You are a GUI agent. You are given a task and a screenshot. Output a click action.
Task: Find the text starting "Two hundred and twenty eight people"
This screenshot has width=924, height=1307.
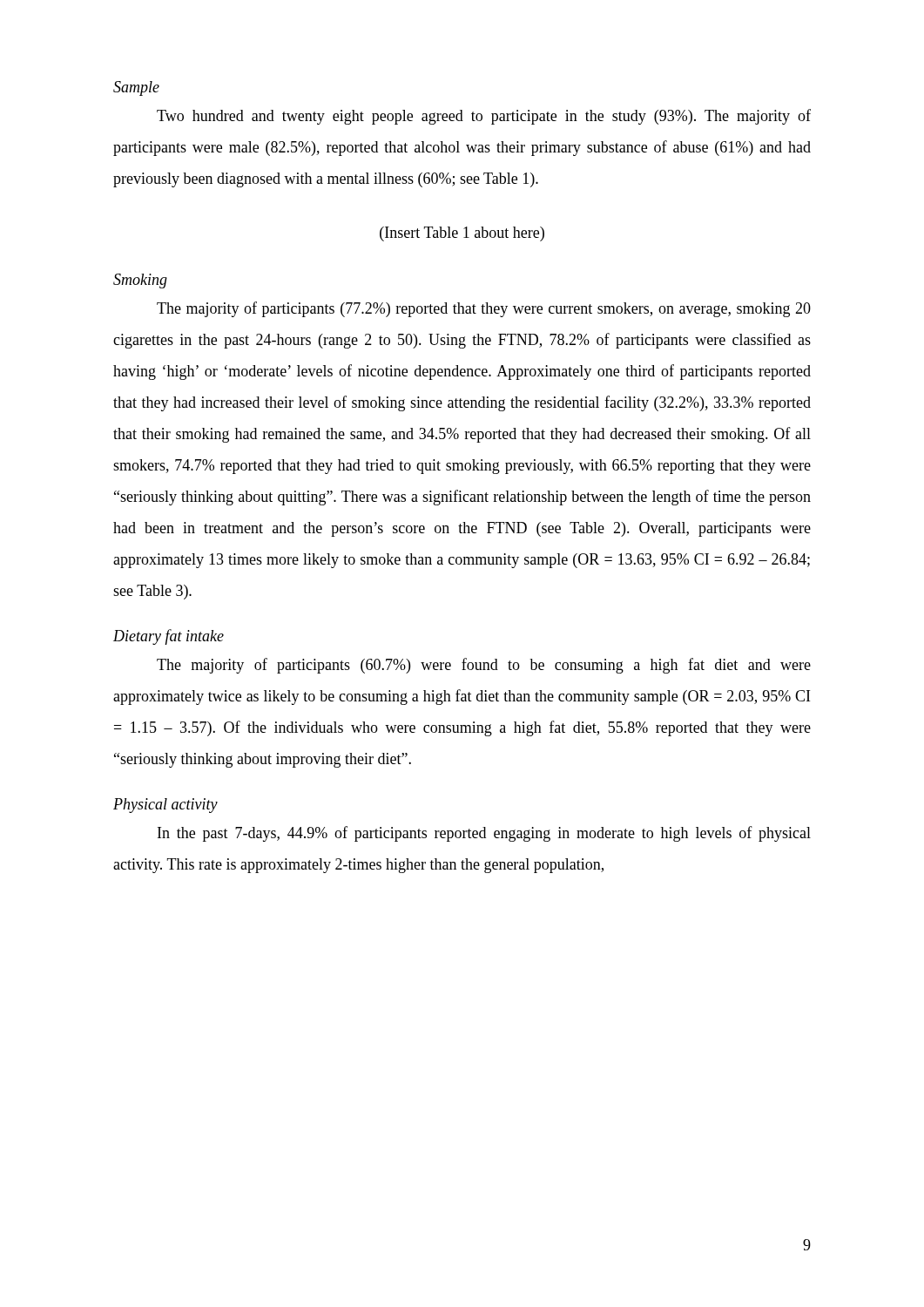(x=462, y=147)
